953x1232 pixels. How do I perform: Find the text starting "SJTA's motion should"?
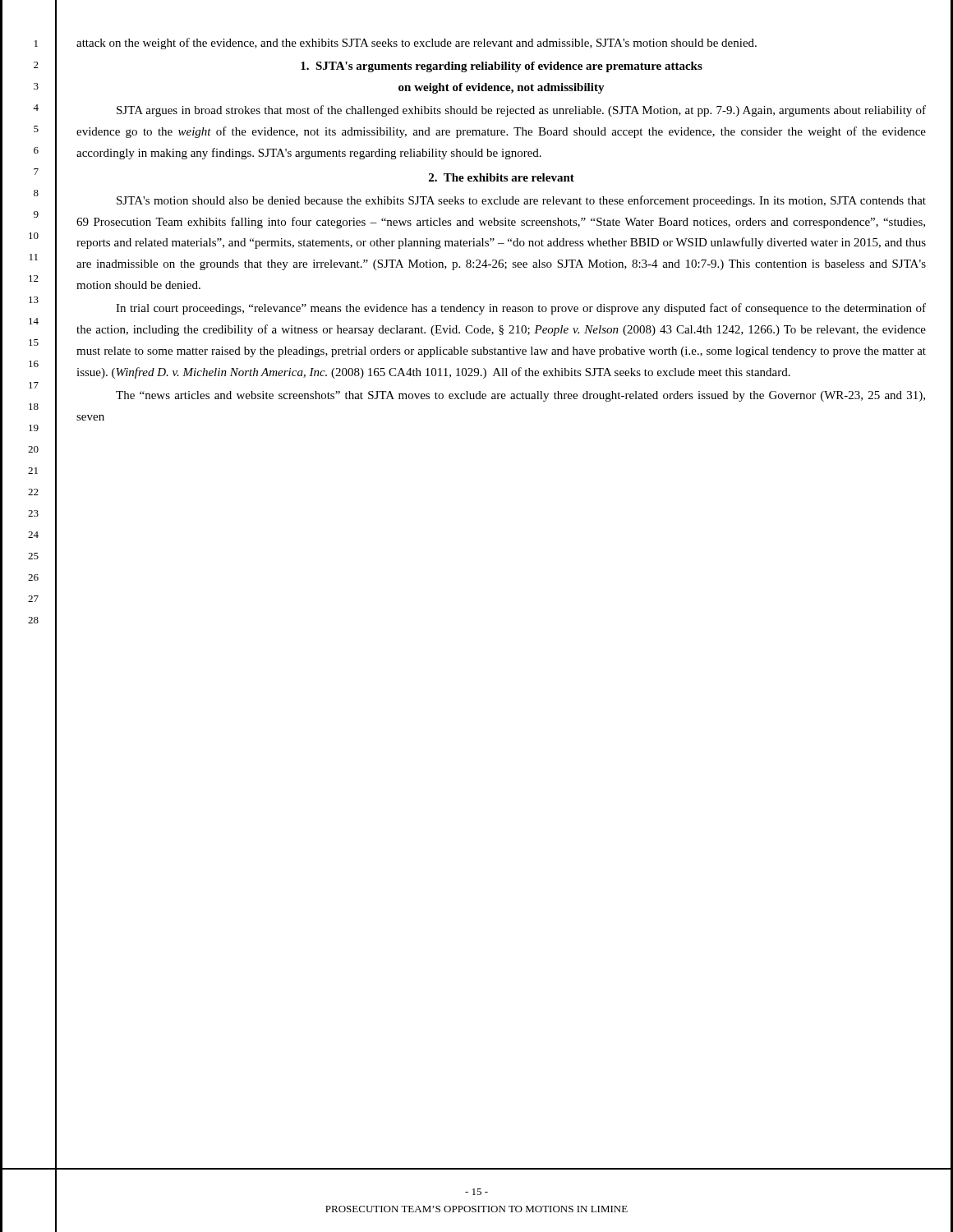(x=501, y=243)
